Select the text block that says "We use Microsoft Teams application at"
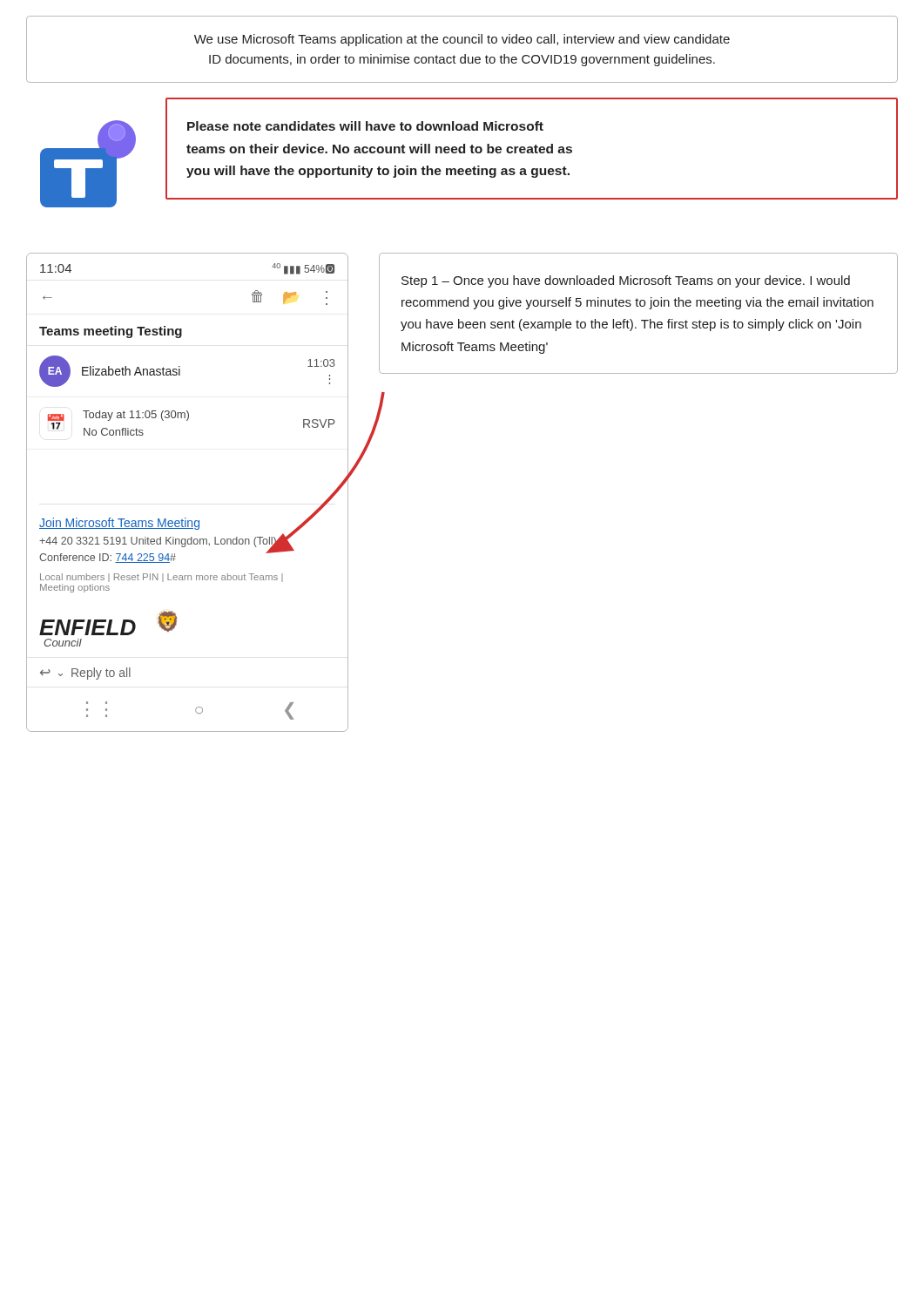 click(x=462, y=49)
